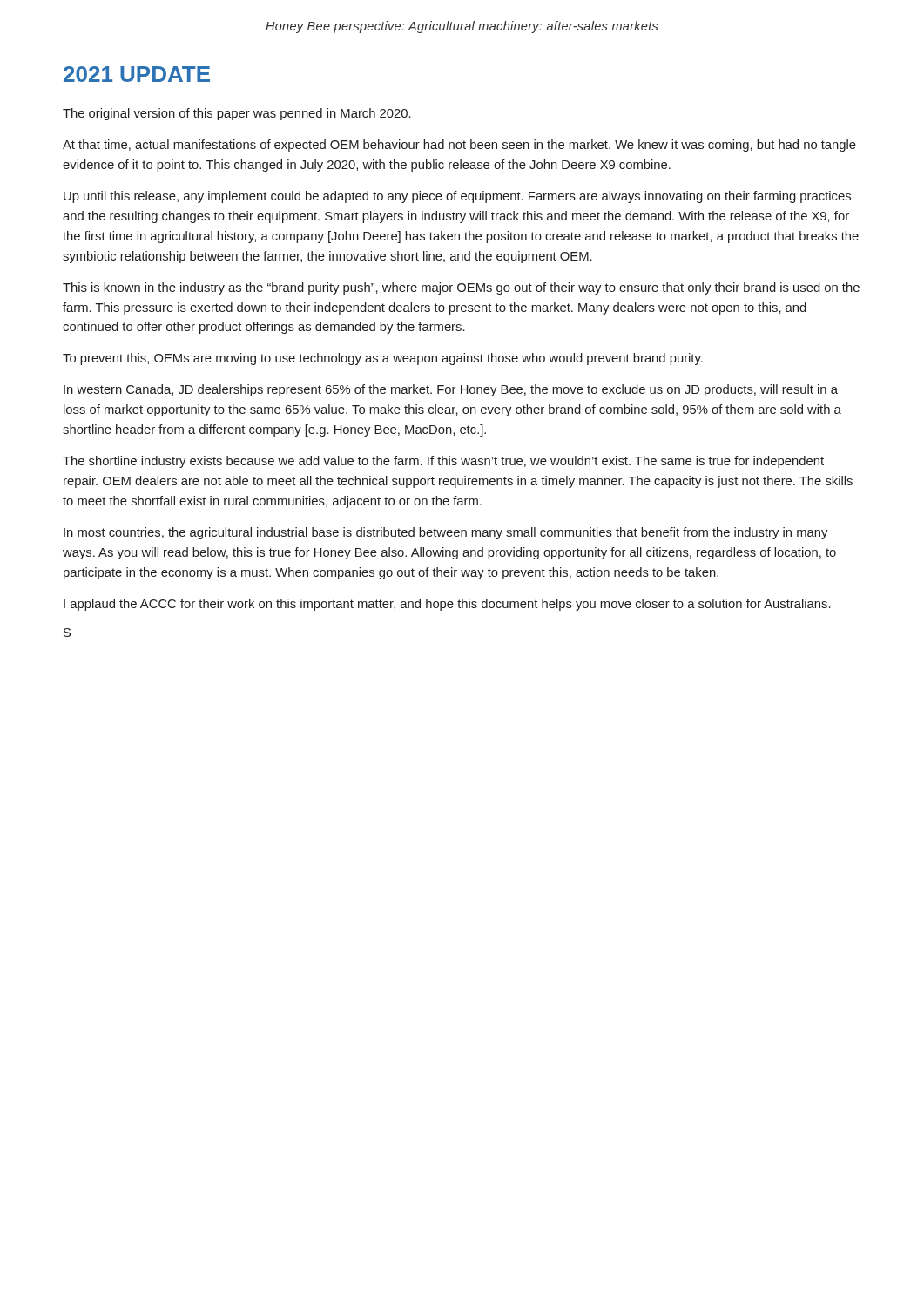Click on the text block that reads "In western Canada, JD"
This screenshot has width=924, height=1307.
[x=452, y=410]
